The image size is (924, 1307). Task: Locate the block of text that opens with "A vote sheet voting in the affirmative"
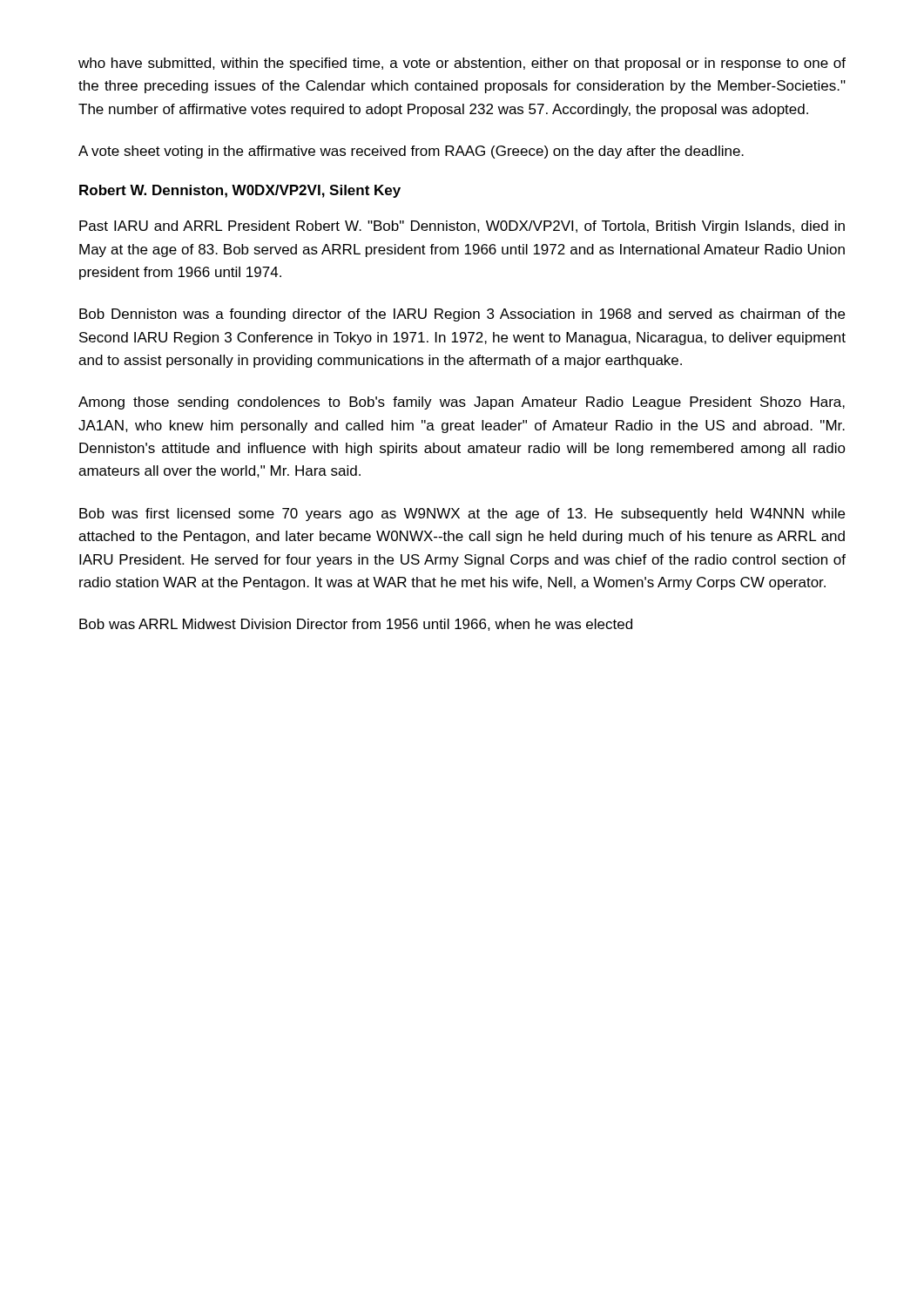coord(412,151)
